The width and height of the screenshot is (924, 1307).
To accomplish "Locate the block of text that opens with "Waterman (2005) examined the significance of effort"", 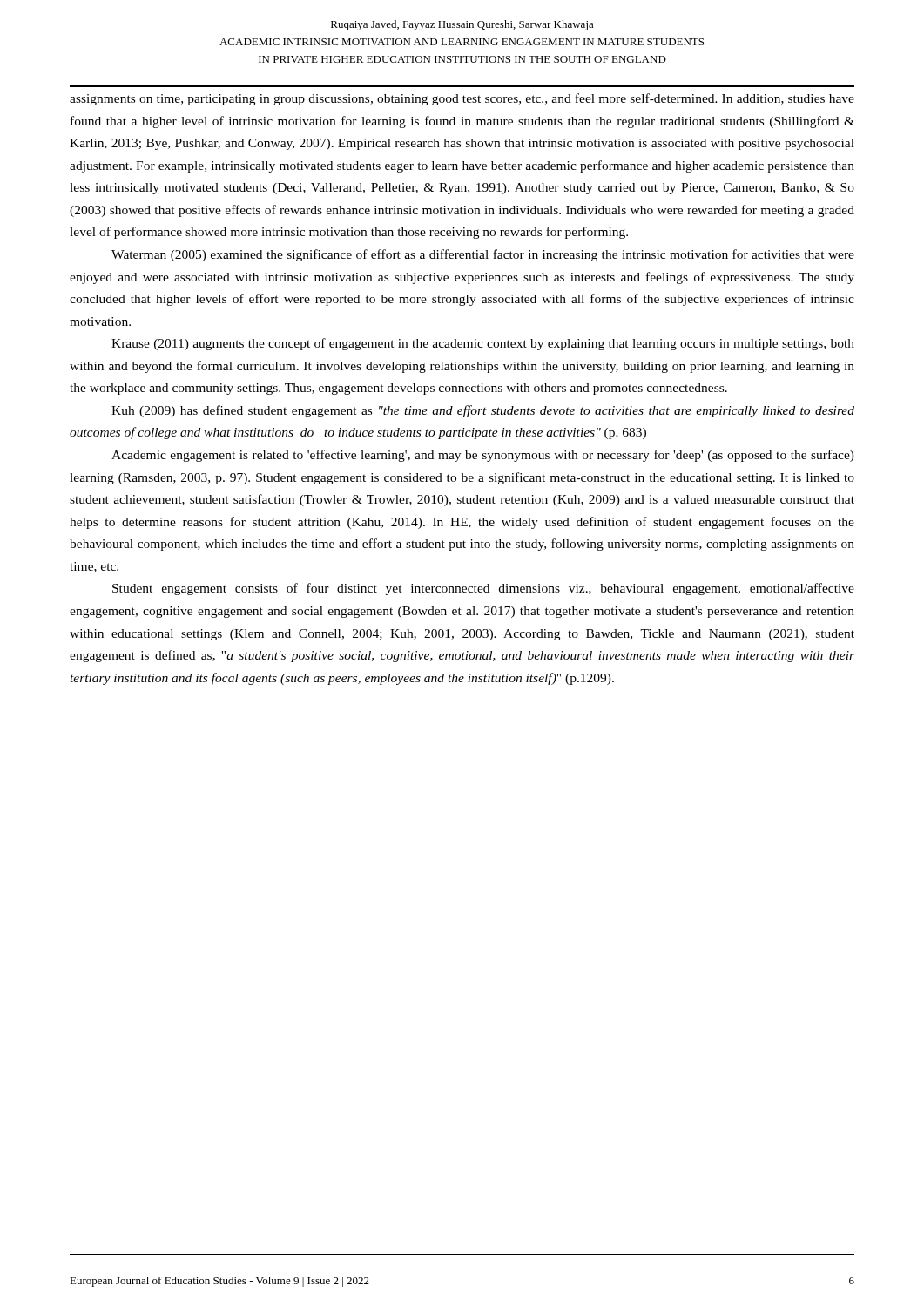I will [x=462, y=288].
